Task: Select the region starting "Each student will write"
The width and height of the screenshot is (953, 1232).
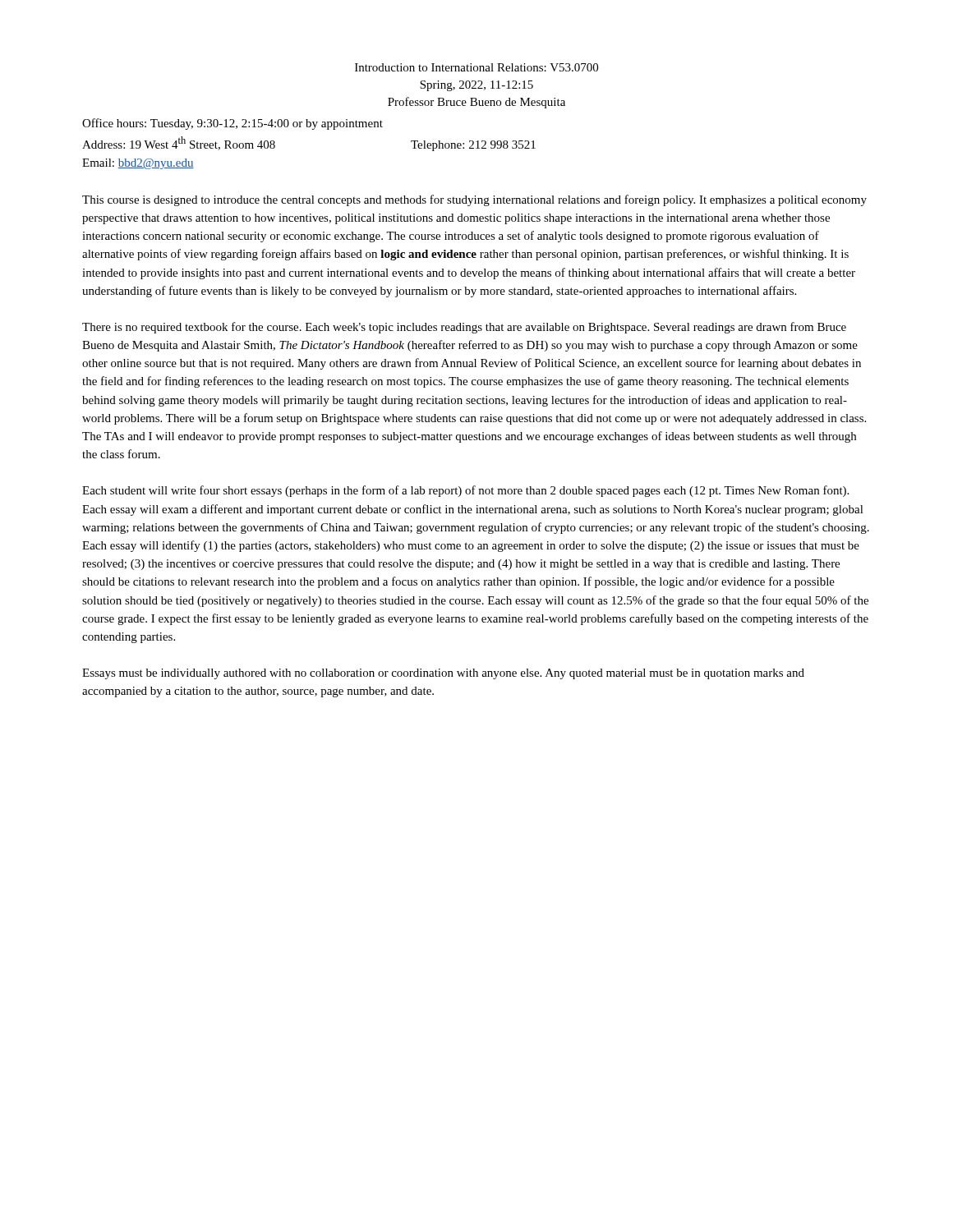Action: click(x=476, y=564)
